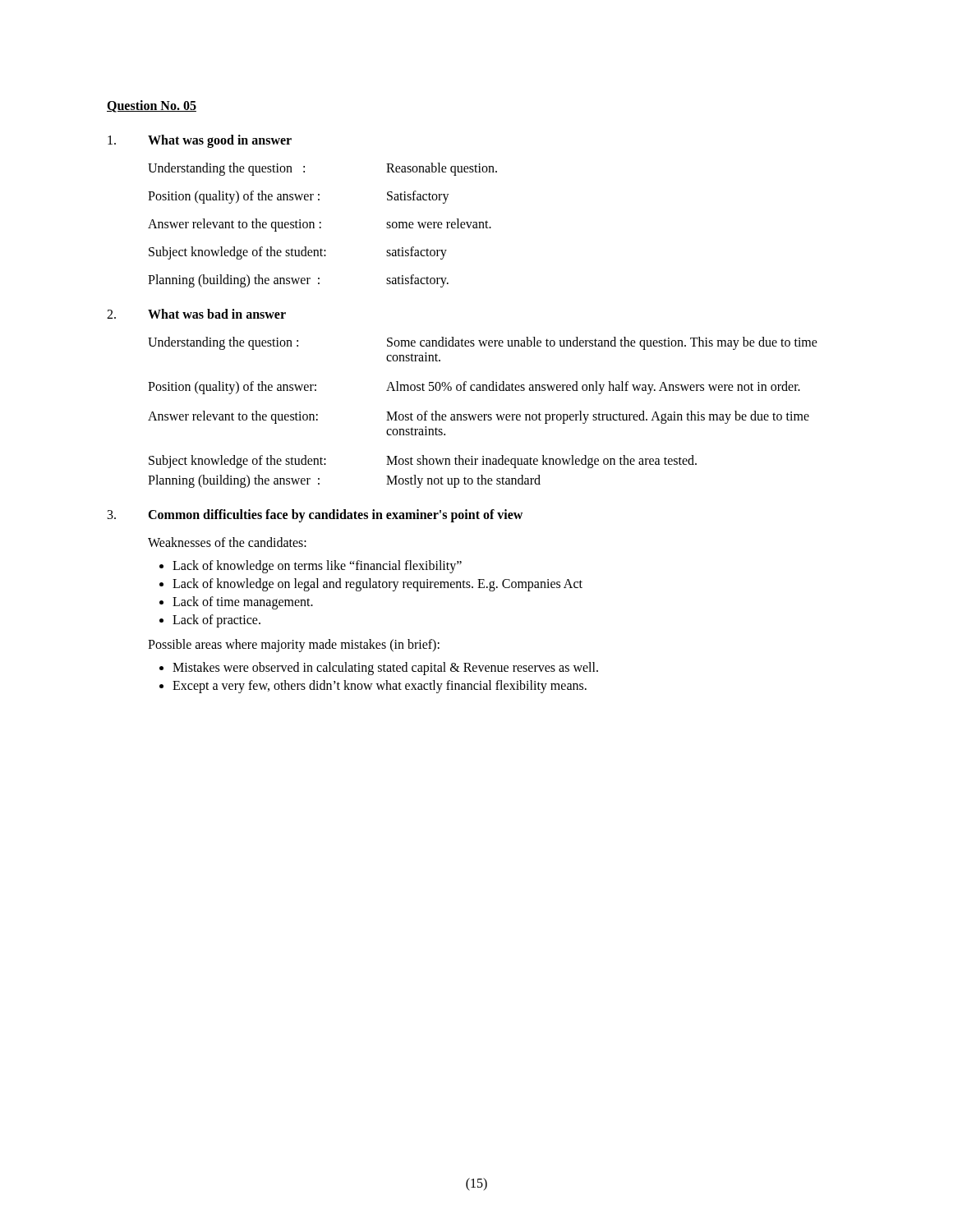Point to the block beginning "Except a very few,"
Image resolution: width=953 pixels, height=1232 pixels.
point(380,685)
